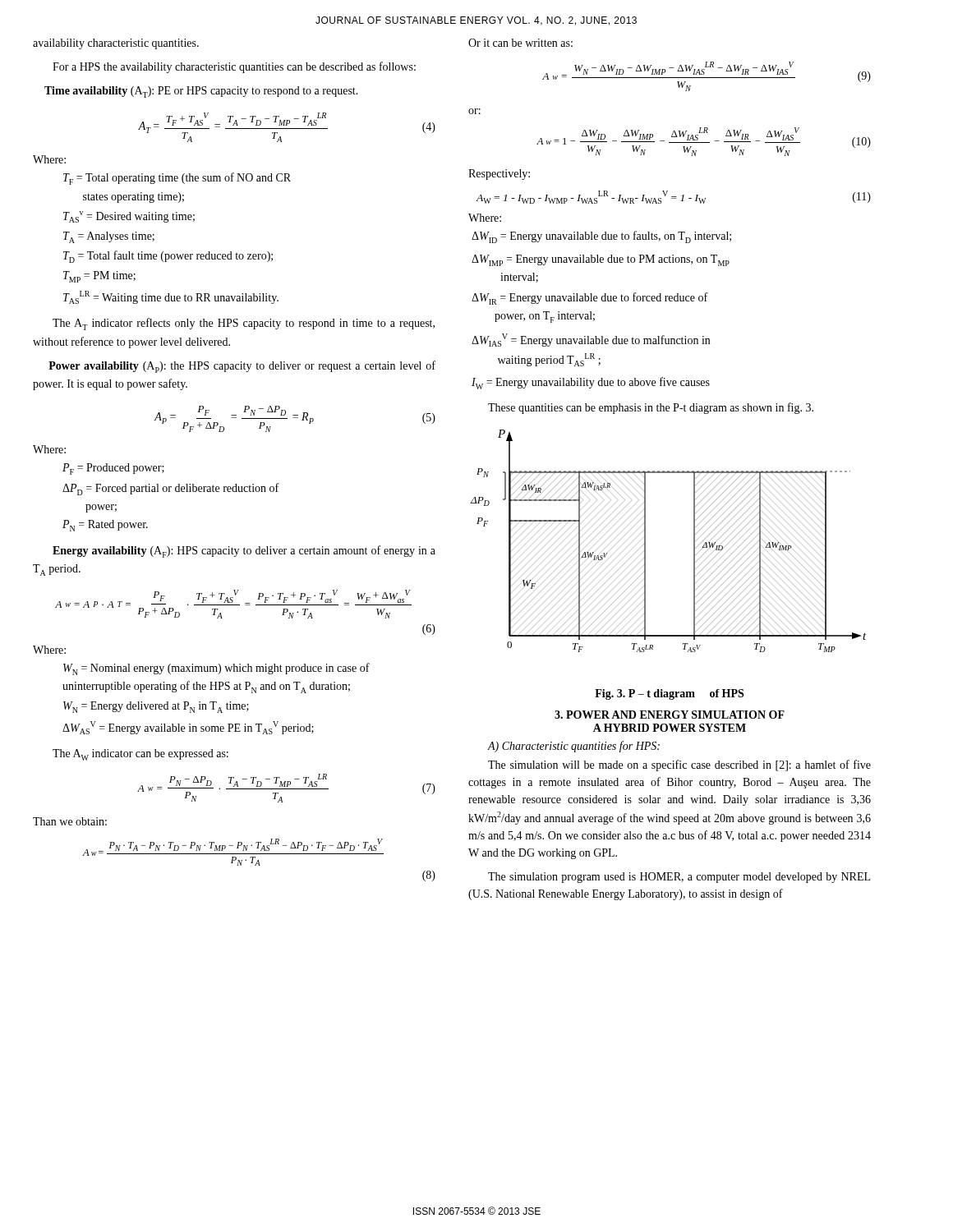Locate the text block that says "Power availability (AP):"
The image size is (953, 1232).
[234, 375]
